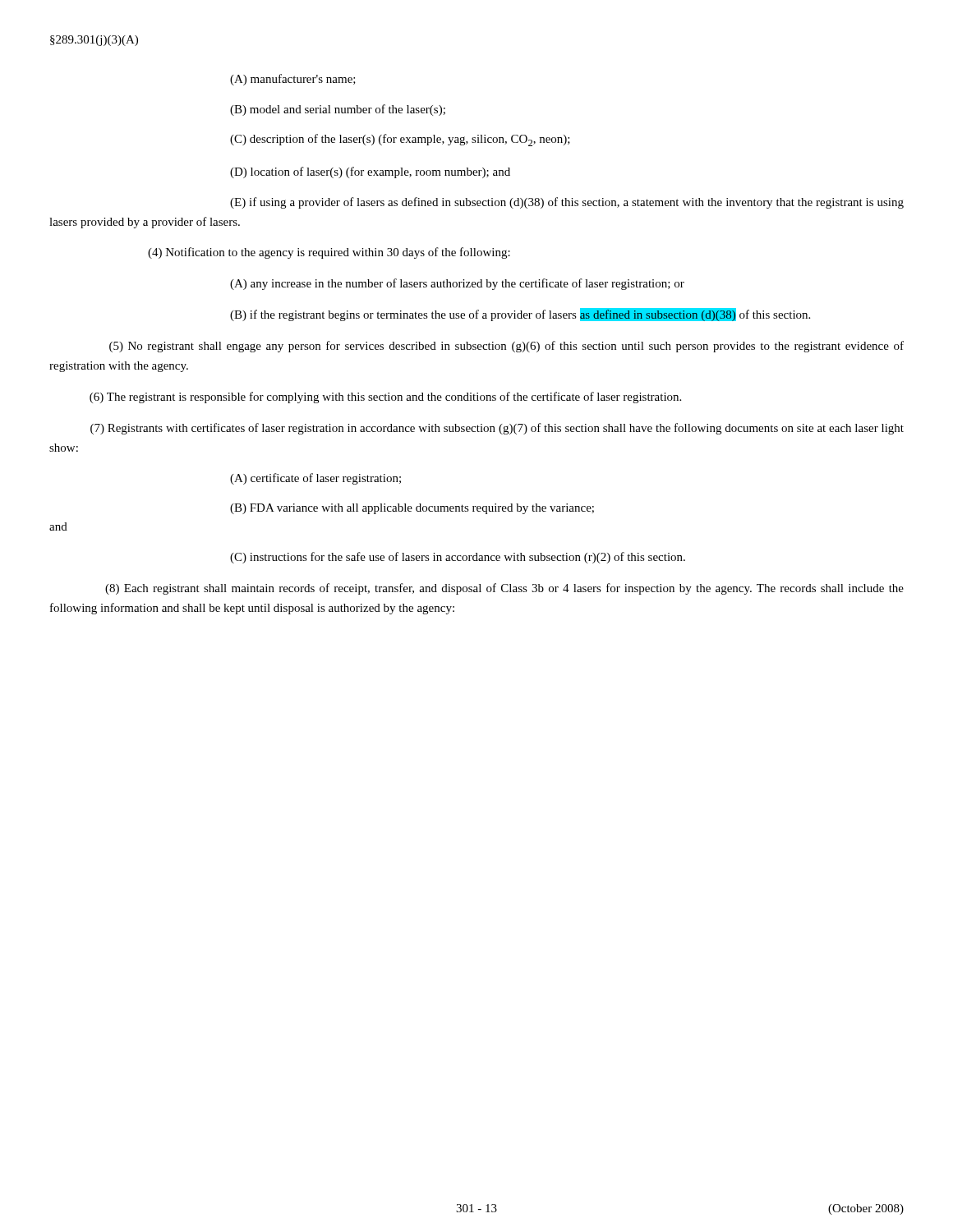
Task: Find the text starting "(C) instructions for"
Action: pos(458,557)
